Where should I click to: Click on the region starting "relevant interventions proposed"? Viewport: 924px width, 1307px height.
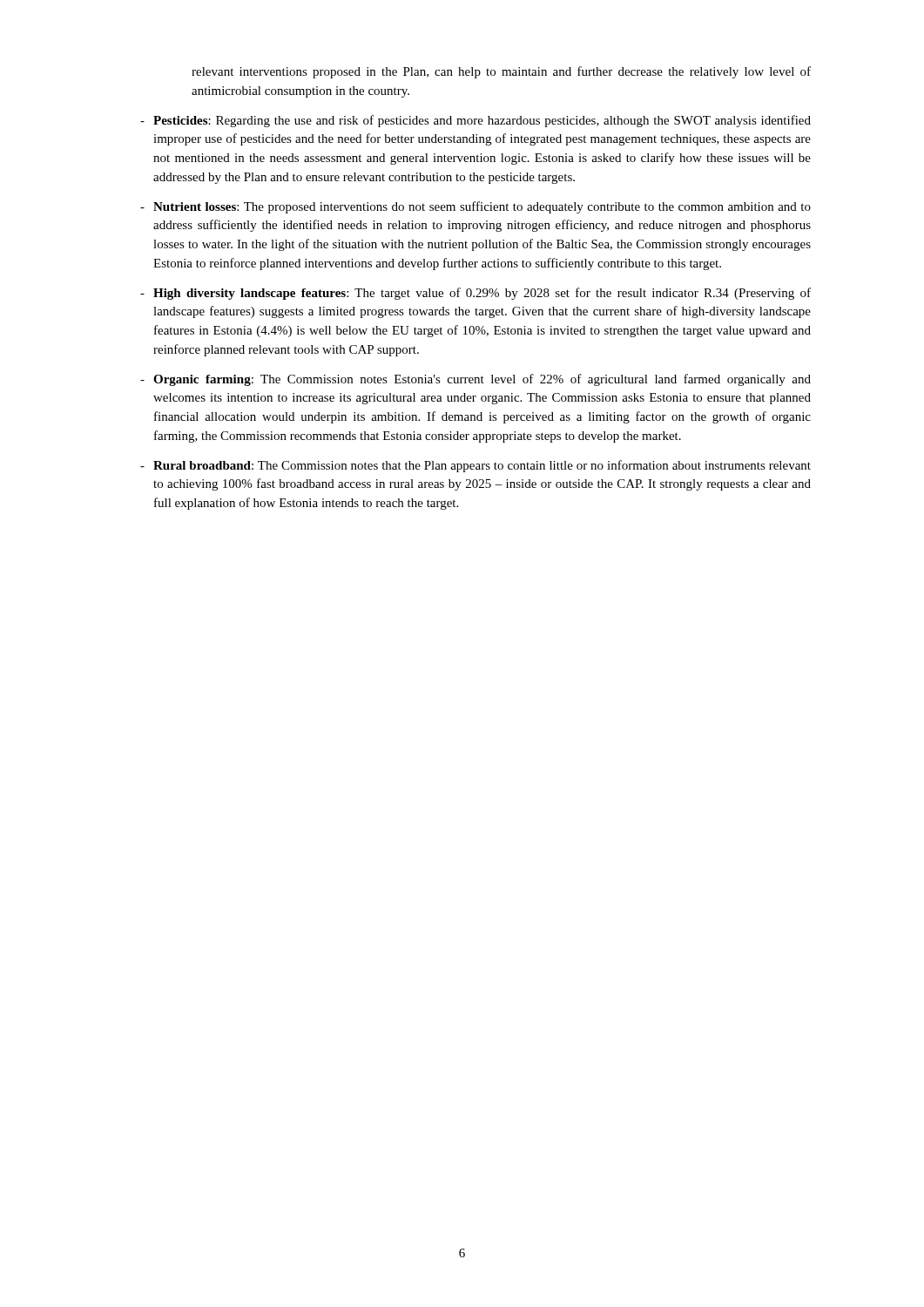pyautogui.click(x=501, y=81)
